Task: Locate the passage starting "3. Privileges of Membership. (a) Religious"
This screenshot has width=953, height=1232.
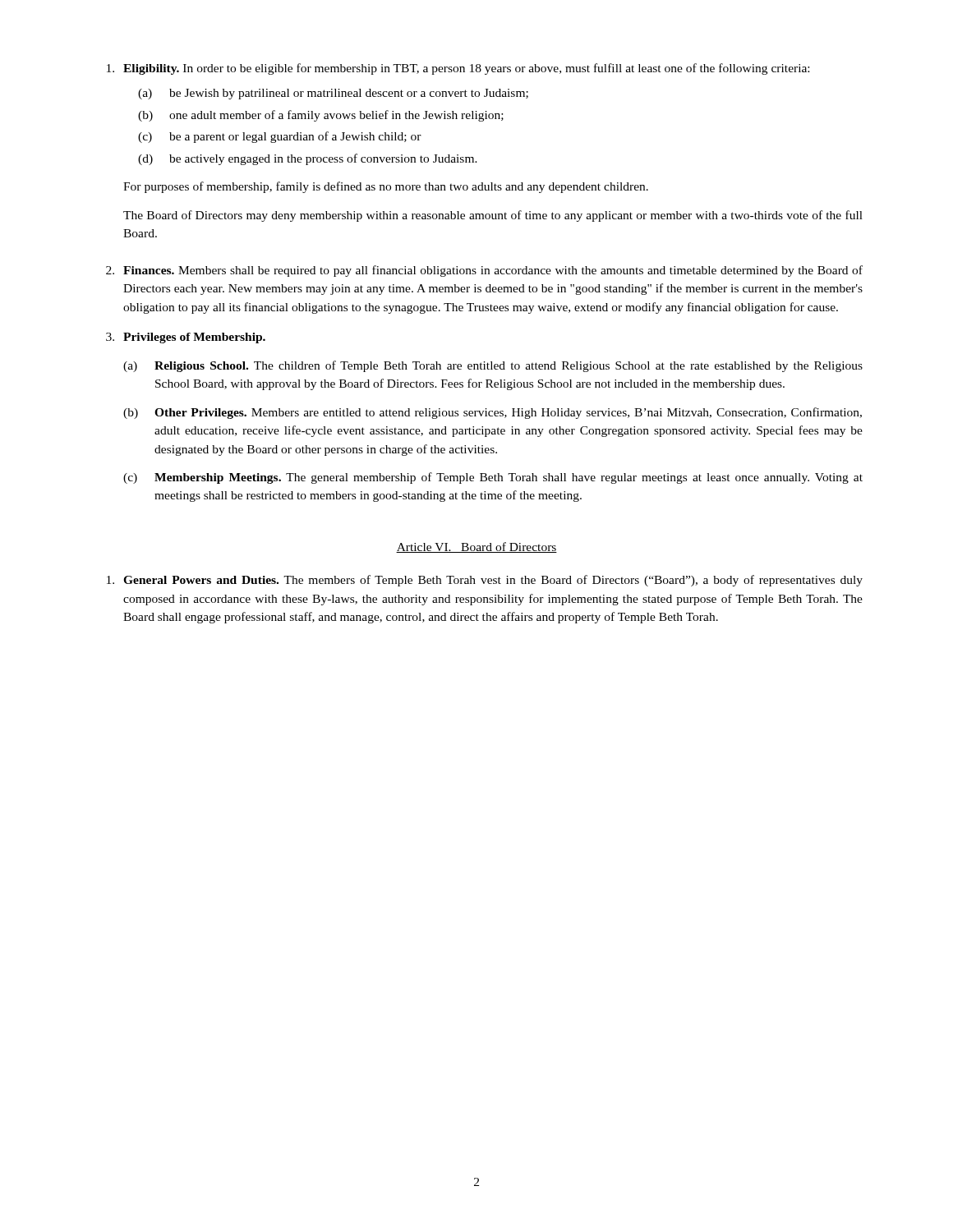Action: (x=476, y=421)
